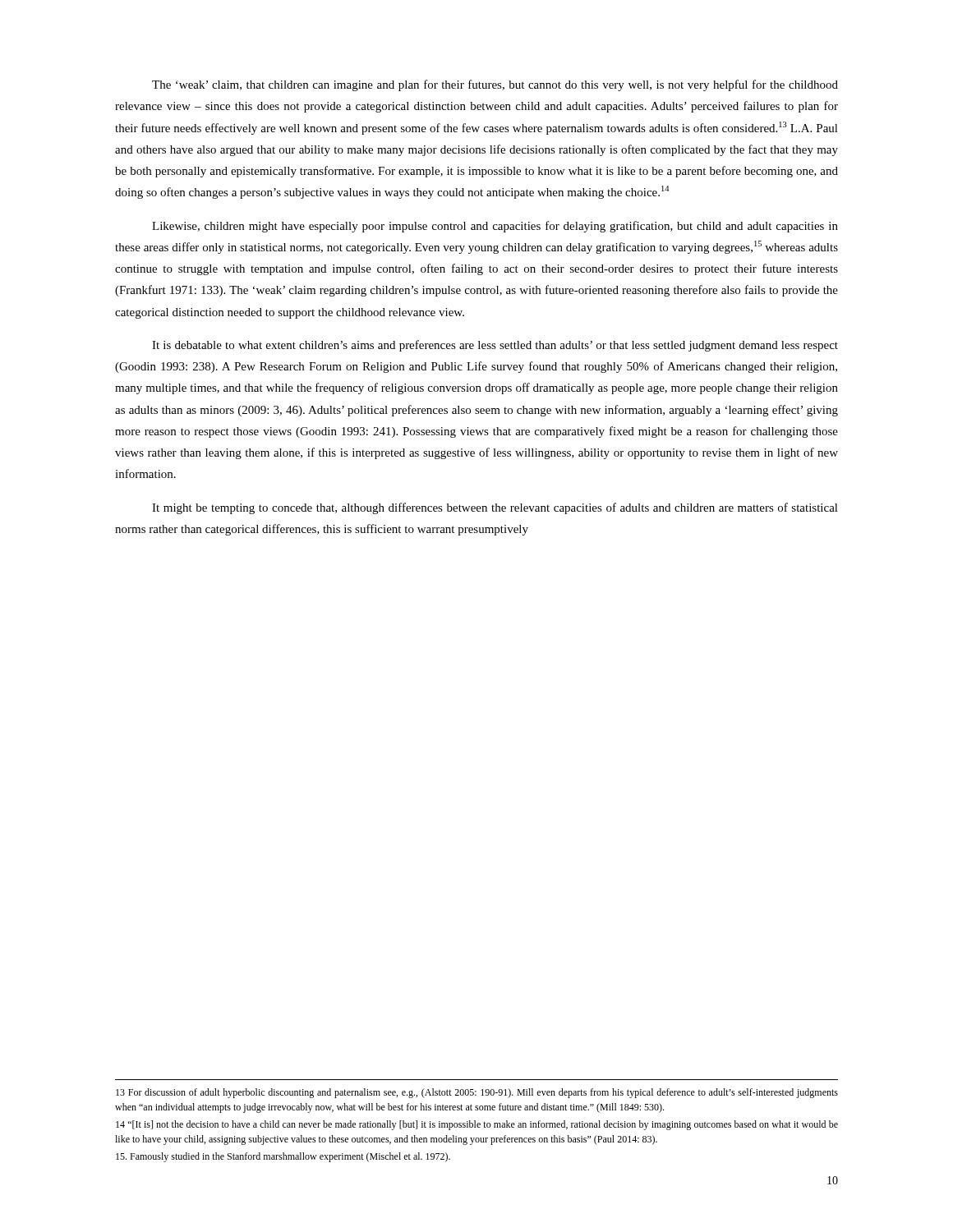Click the passage that begins "The ‘weak’ claim, that children can imagine"
The image size is (953, 1232).
point(476,139)
